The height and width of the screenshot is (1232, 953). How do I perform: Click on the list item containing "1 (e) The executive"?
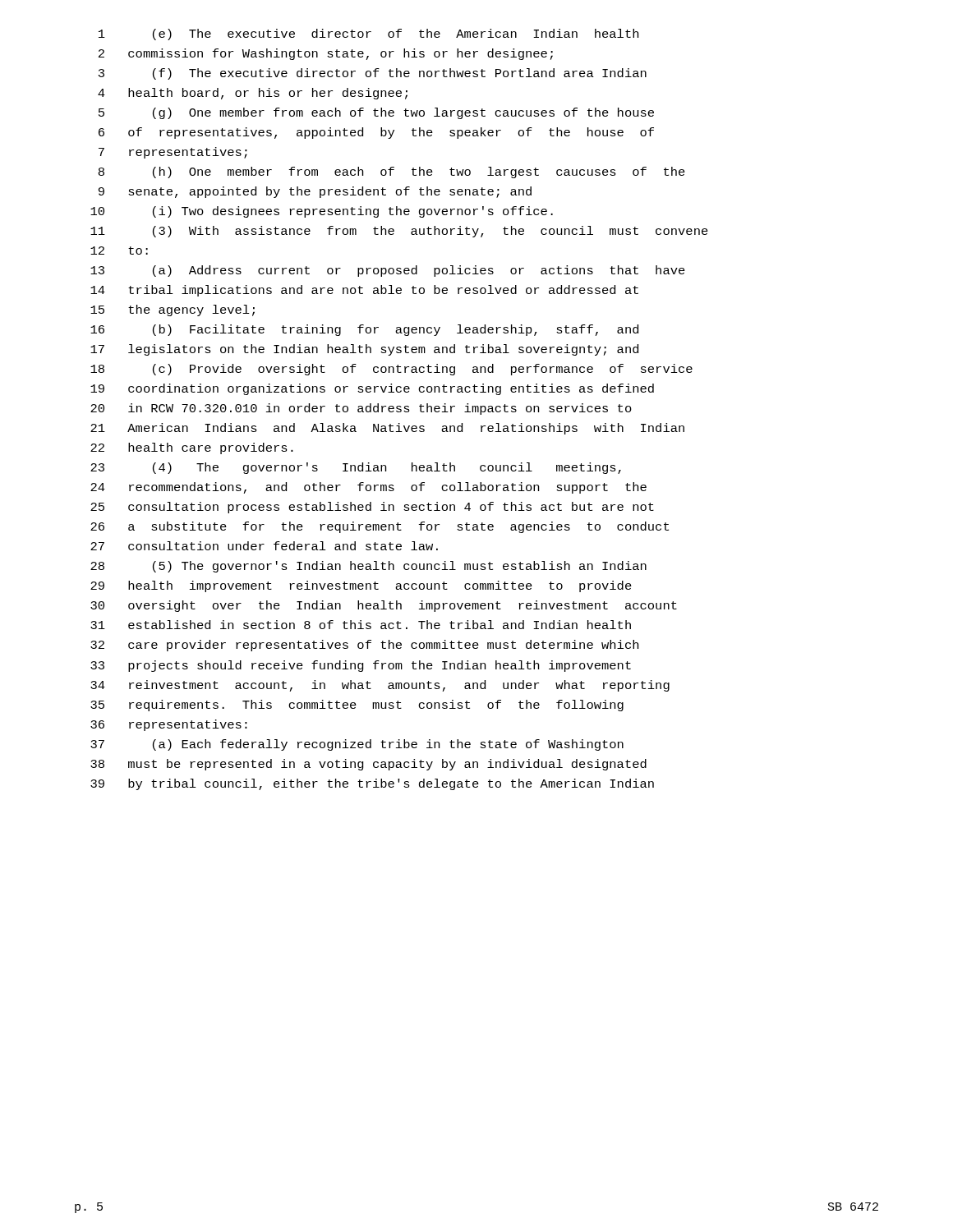coord(476,34)
